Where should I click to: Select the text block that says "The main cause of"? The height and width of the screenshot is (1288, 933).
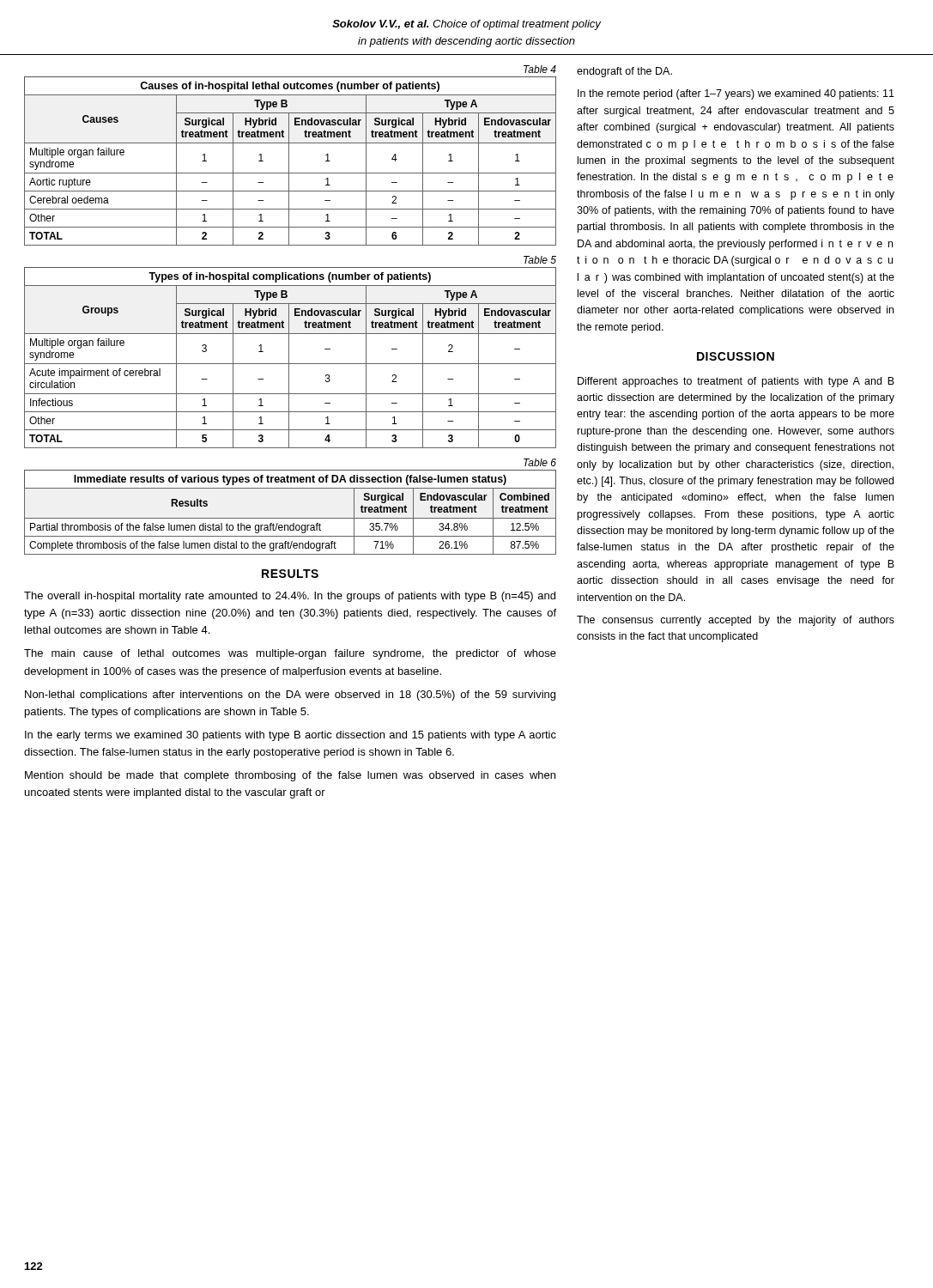click(x=290, y=662)
